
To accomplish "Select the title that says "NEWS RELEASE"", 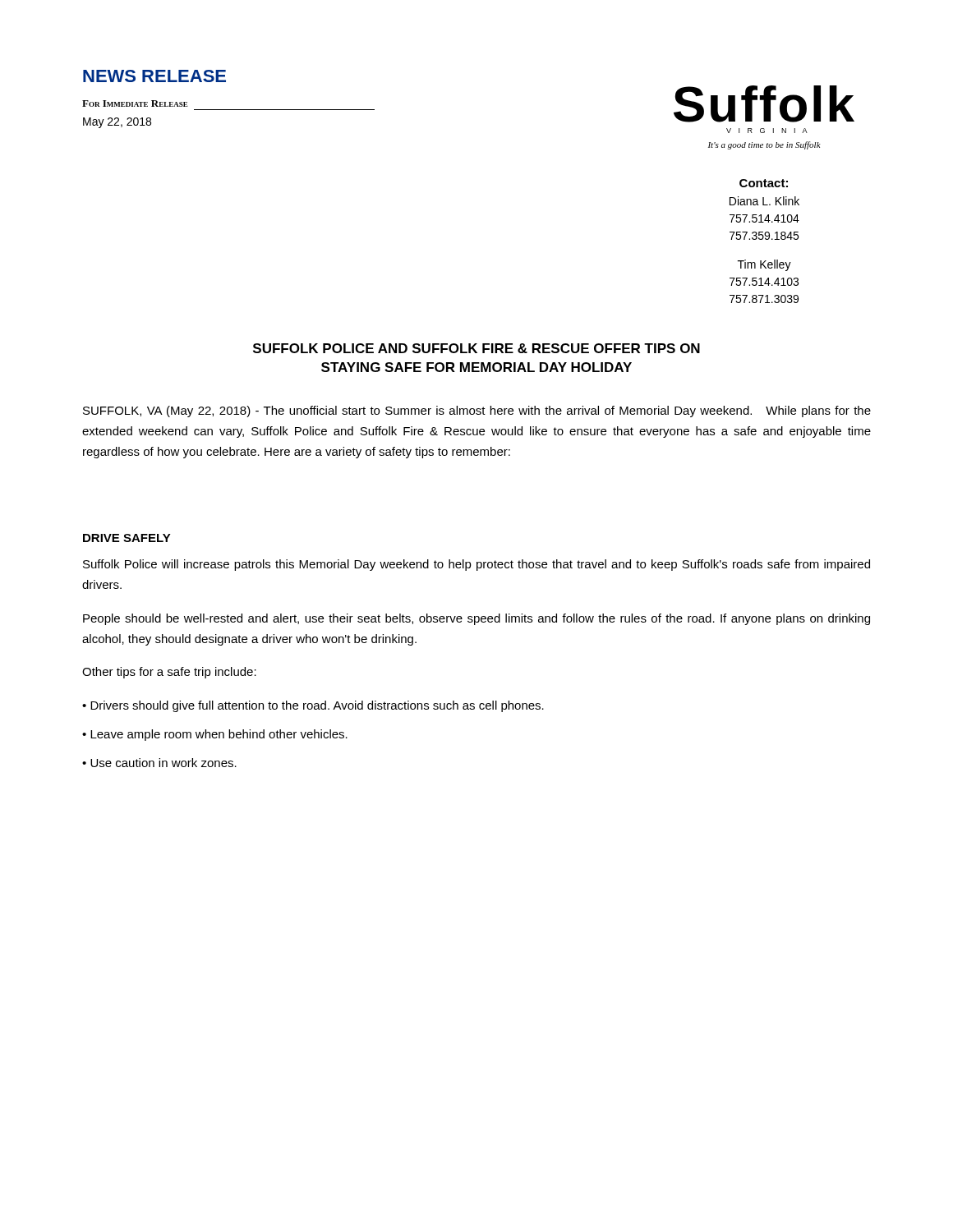I will tap(154, 76).
